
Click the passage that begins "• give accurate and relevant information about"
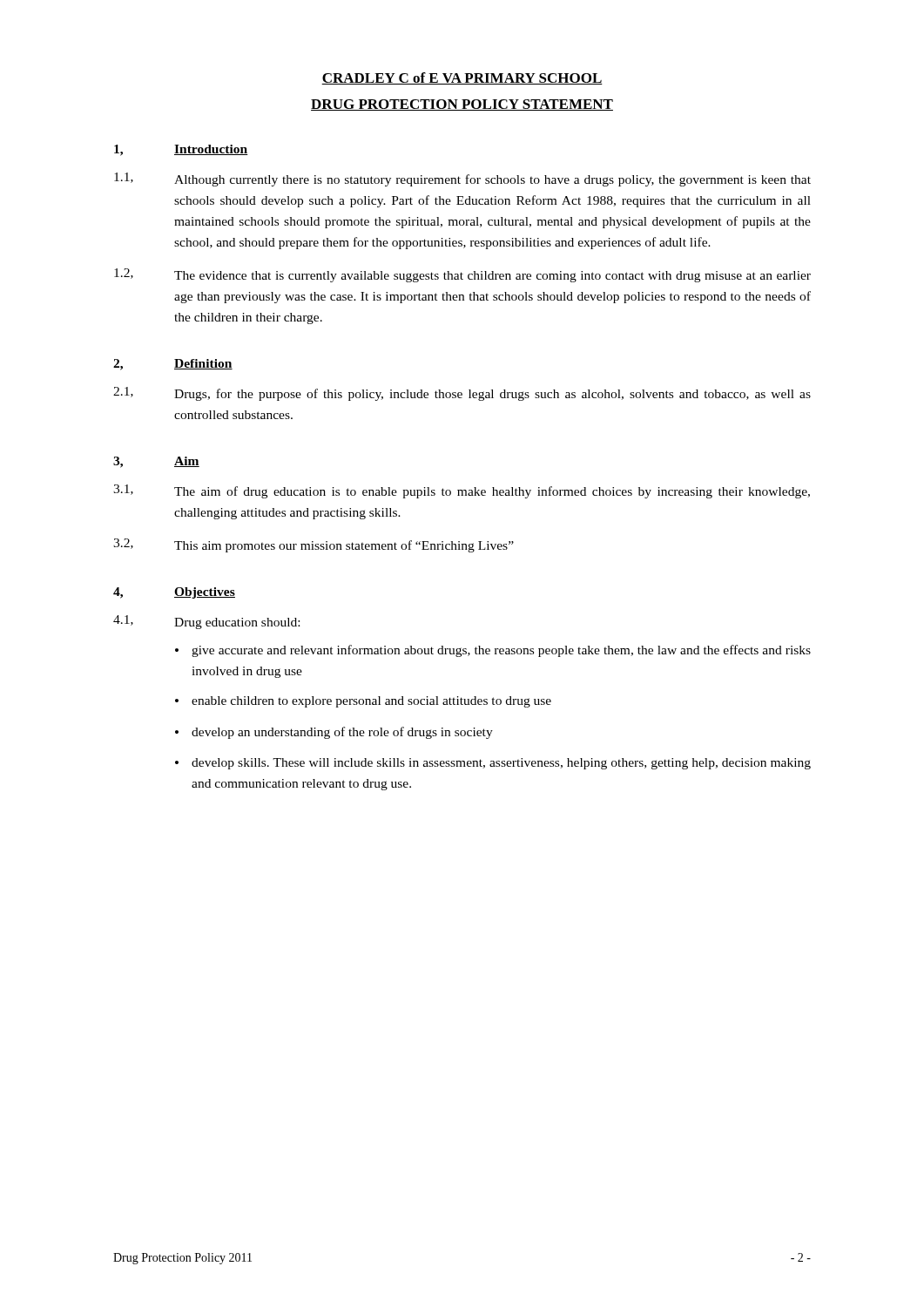tap(492, 661)
